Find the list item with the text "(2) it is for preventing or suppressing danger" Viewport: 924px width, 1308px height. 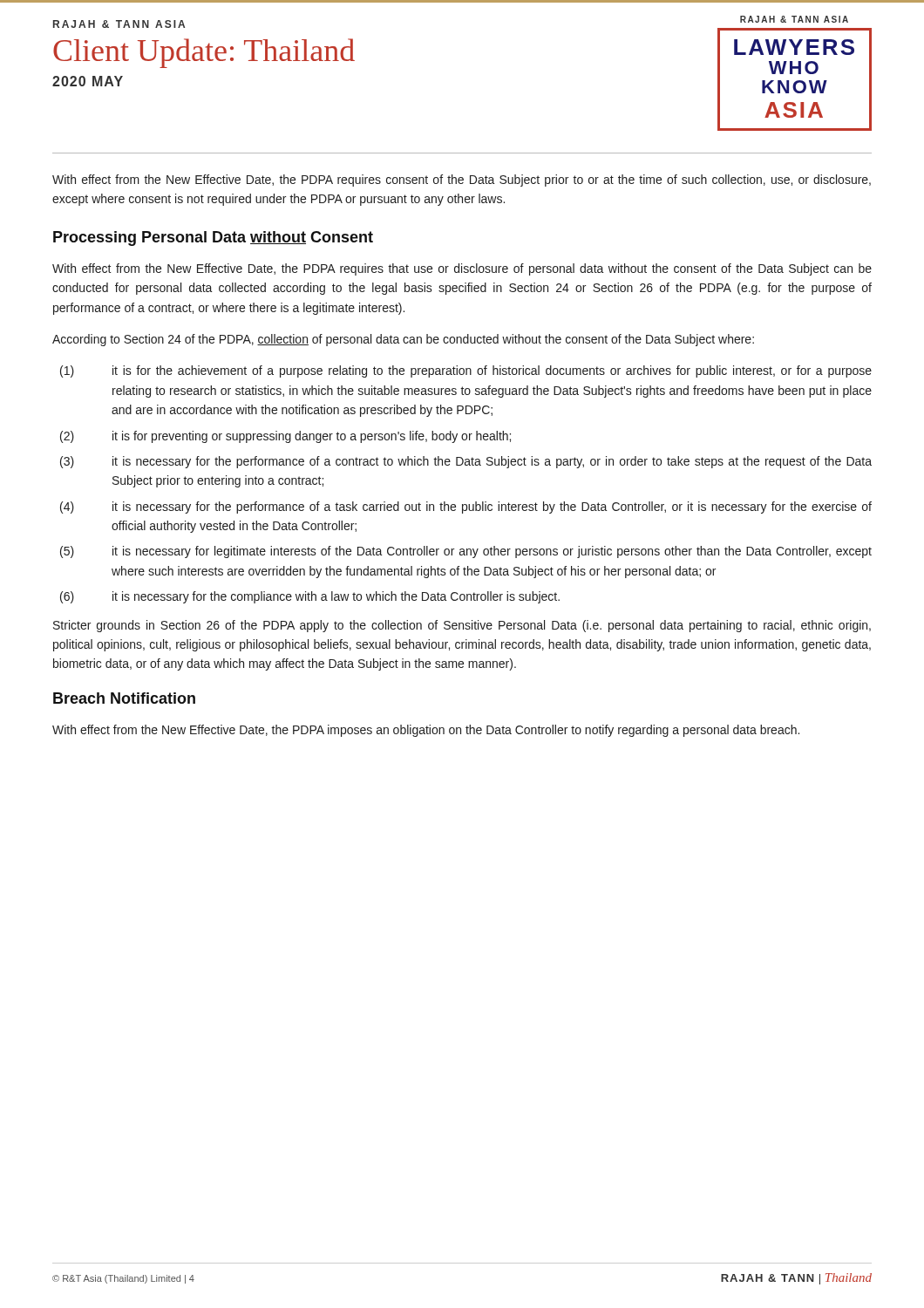pyautogui.click(x=462, y=436)
